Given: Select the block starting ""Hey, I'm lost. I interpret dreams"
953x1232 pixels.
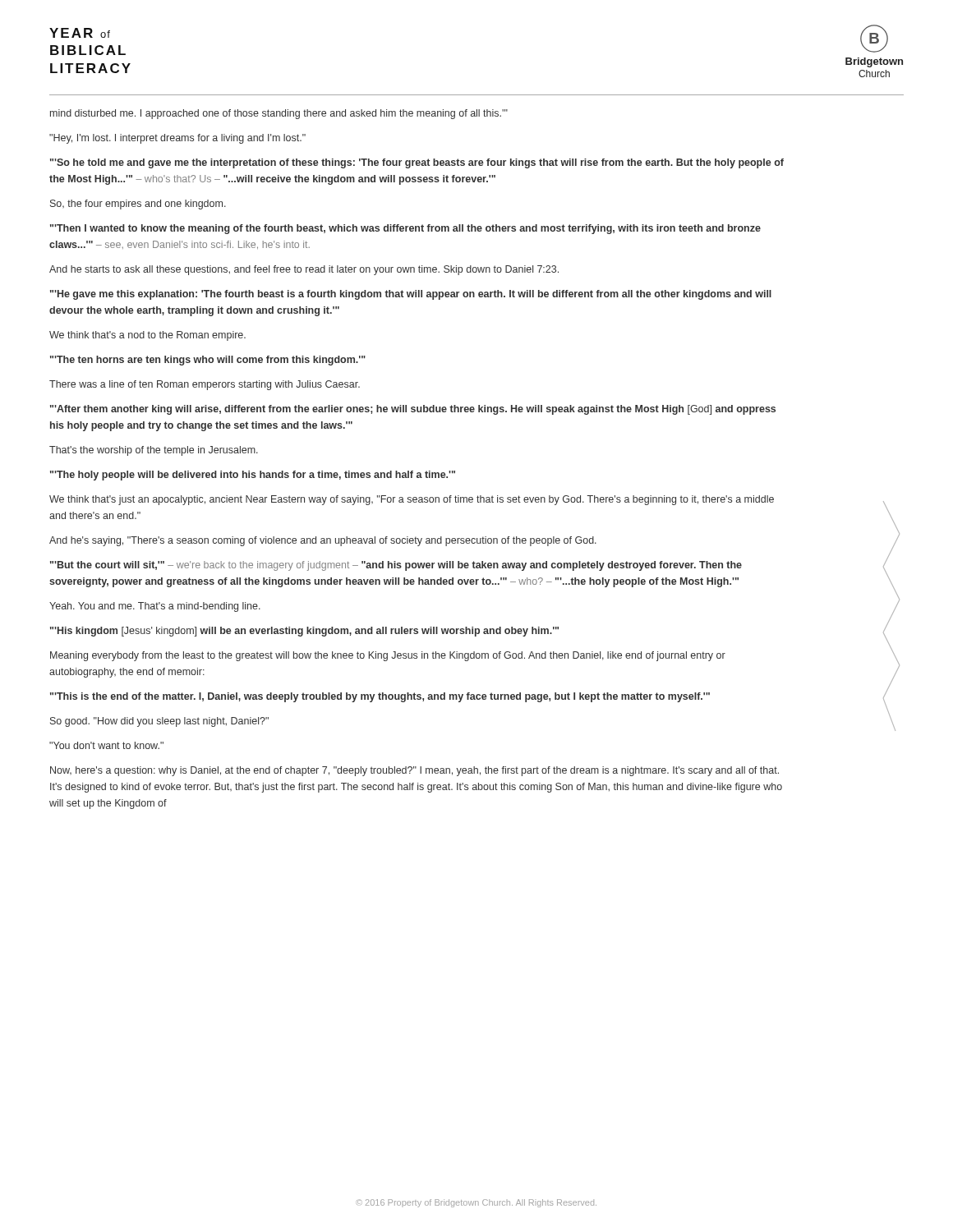Looking at the screenshot, I should pyautogui.click(x=177, y=138).
